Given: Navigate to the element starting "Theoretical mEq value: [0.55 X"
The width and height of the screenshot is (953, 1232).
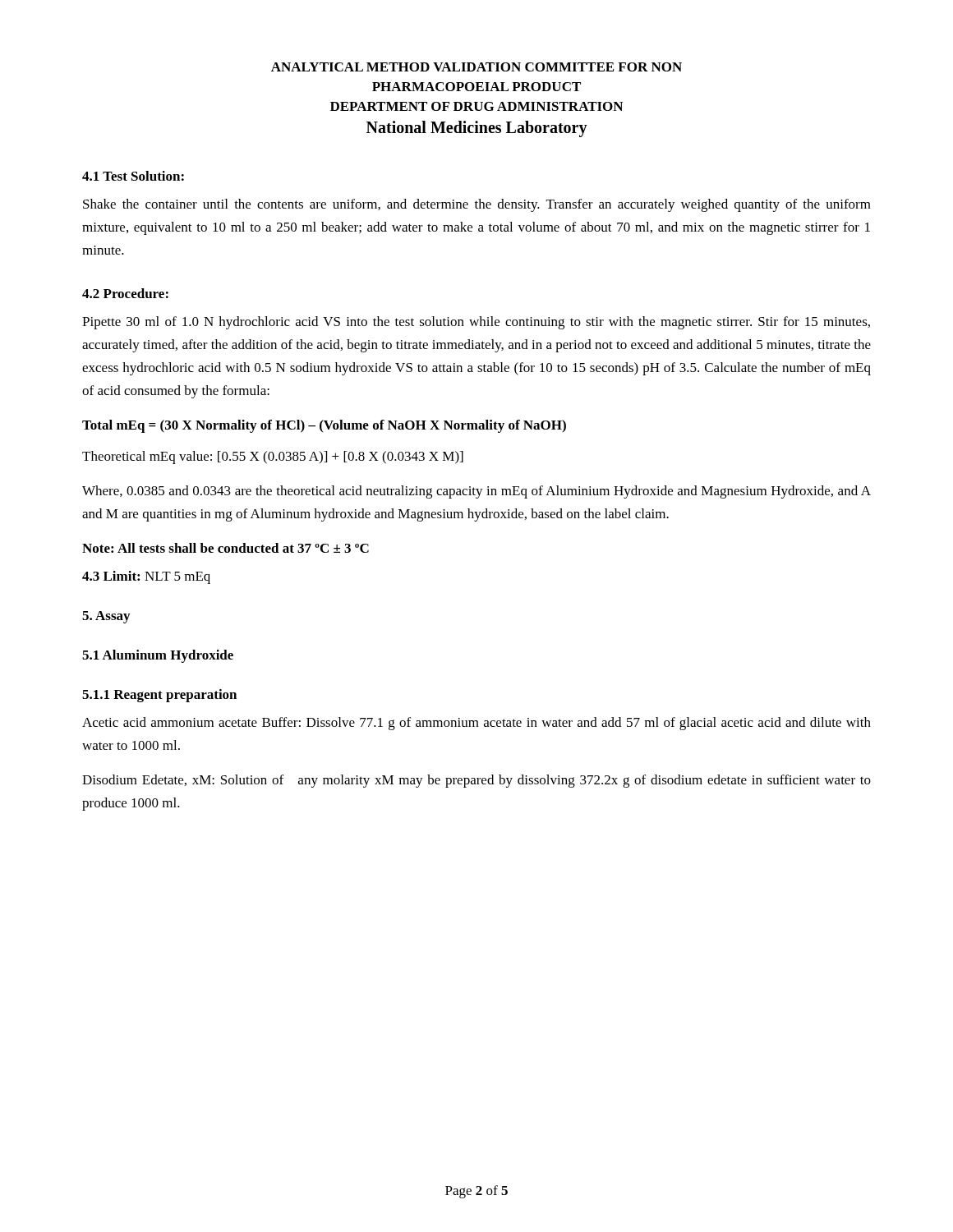Looking at the screenshot, I should tap(273, 456).
